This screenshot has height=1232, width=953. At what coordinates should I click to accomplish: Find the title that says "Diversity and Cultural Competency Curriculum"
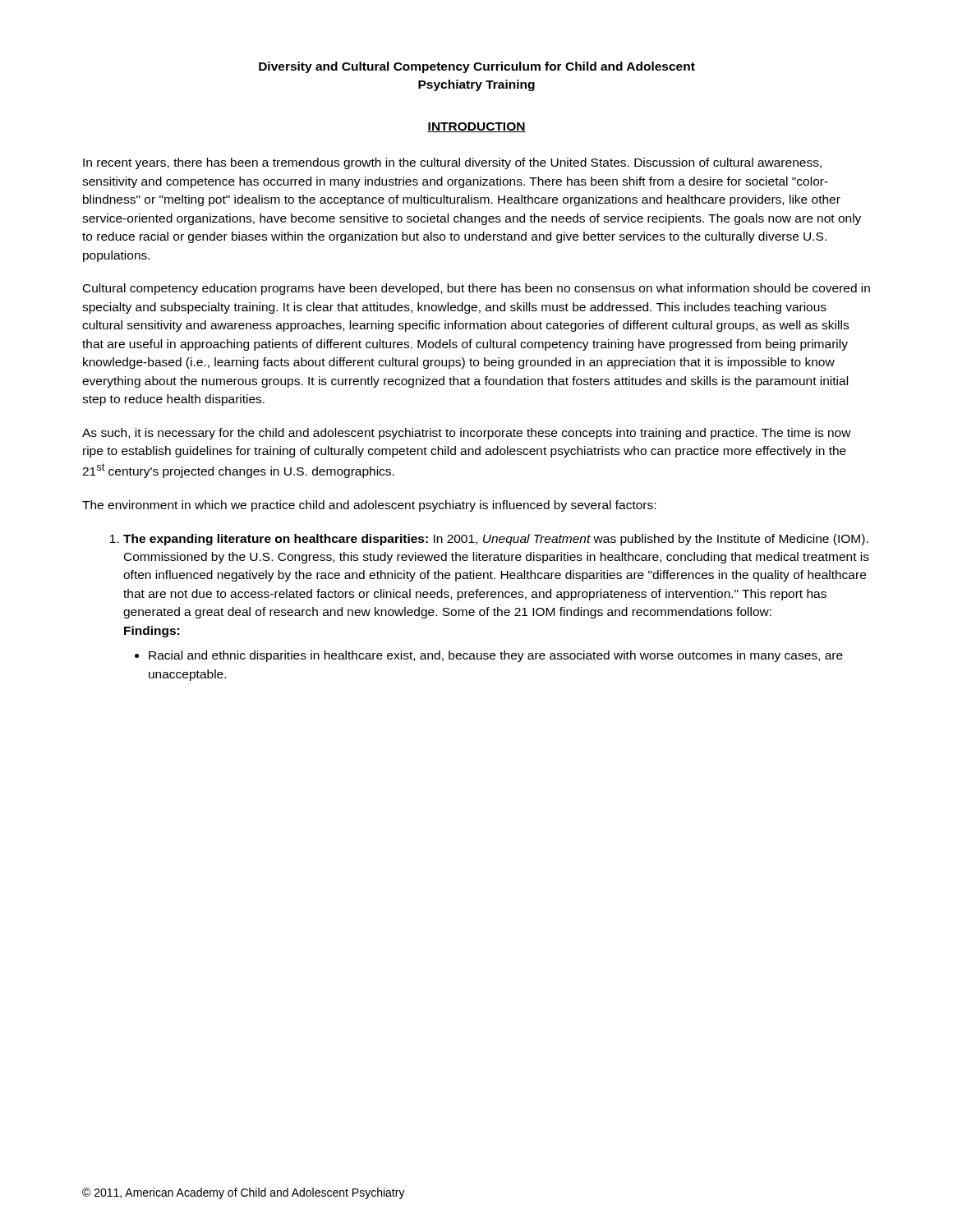[x=476, y=75]
